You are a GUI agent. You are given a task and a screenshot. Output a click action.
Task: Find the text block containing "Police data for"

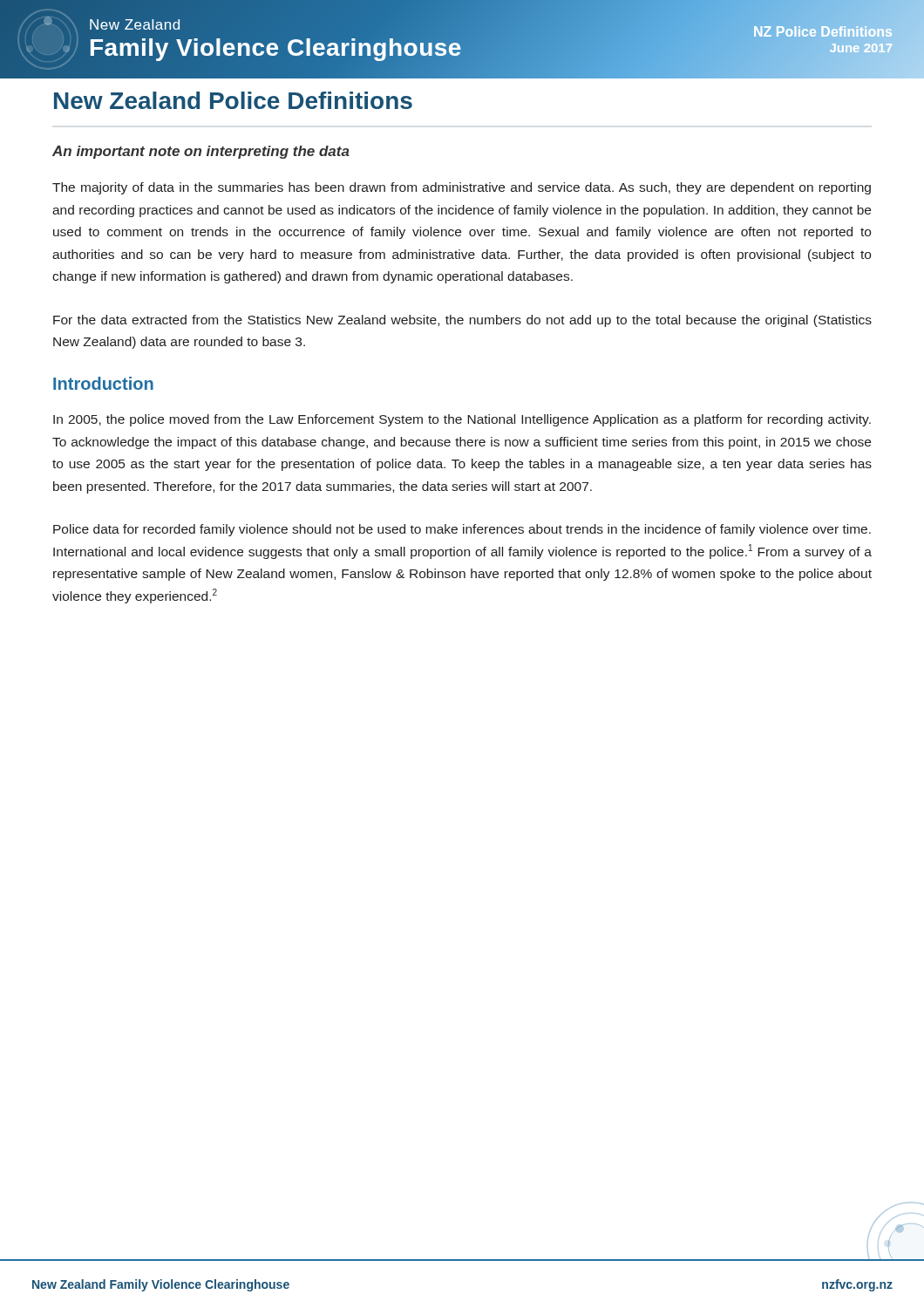(x=462, y=562)
